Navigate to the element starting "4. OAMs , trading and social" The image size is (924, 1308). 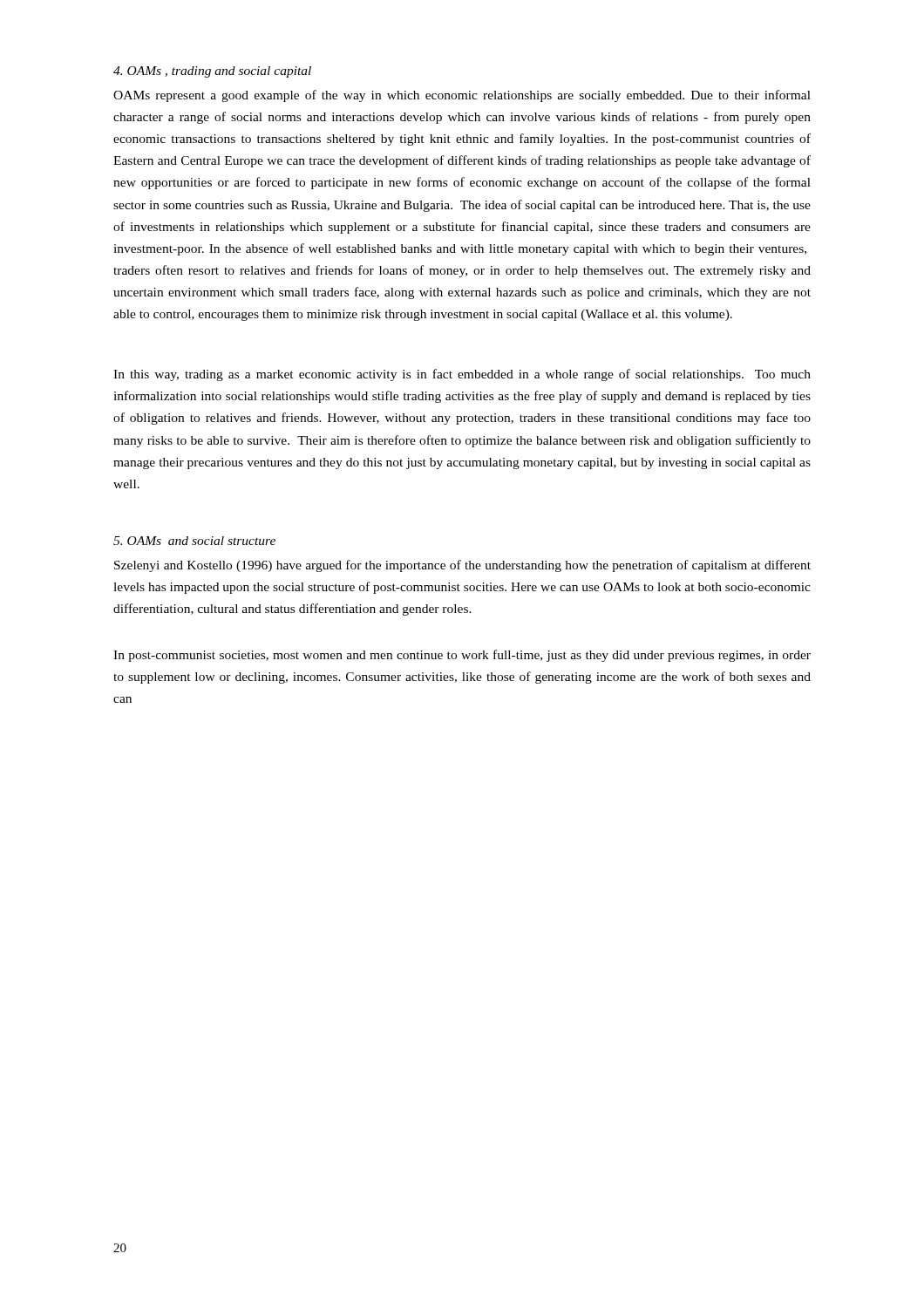tap(212, 70)
